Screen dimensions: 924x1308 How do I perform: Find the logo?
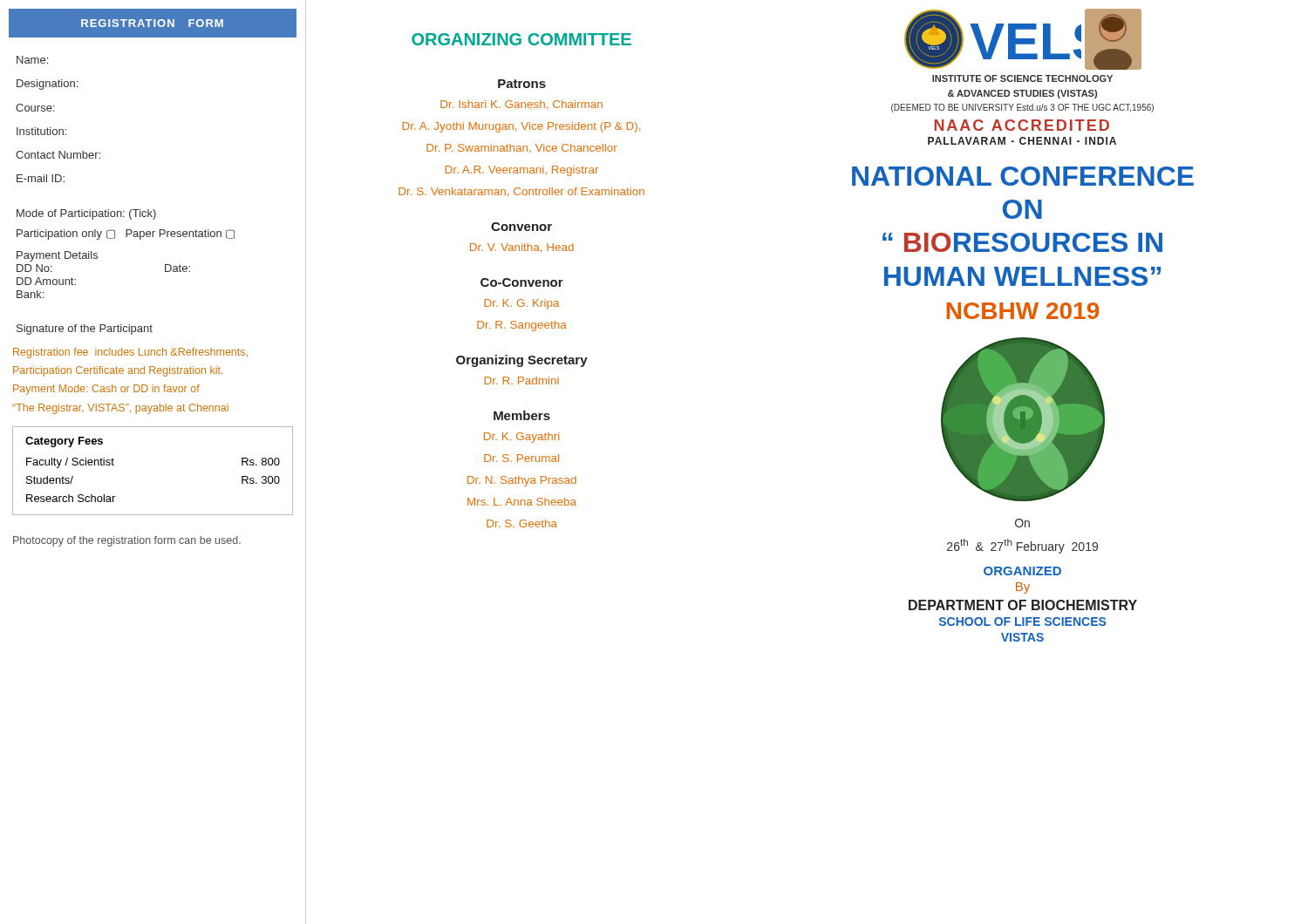[x=1022, y=78]
